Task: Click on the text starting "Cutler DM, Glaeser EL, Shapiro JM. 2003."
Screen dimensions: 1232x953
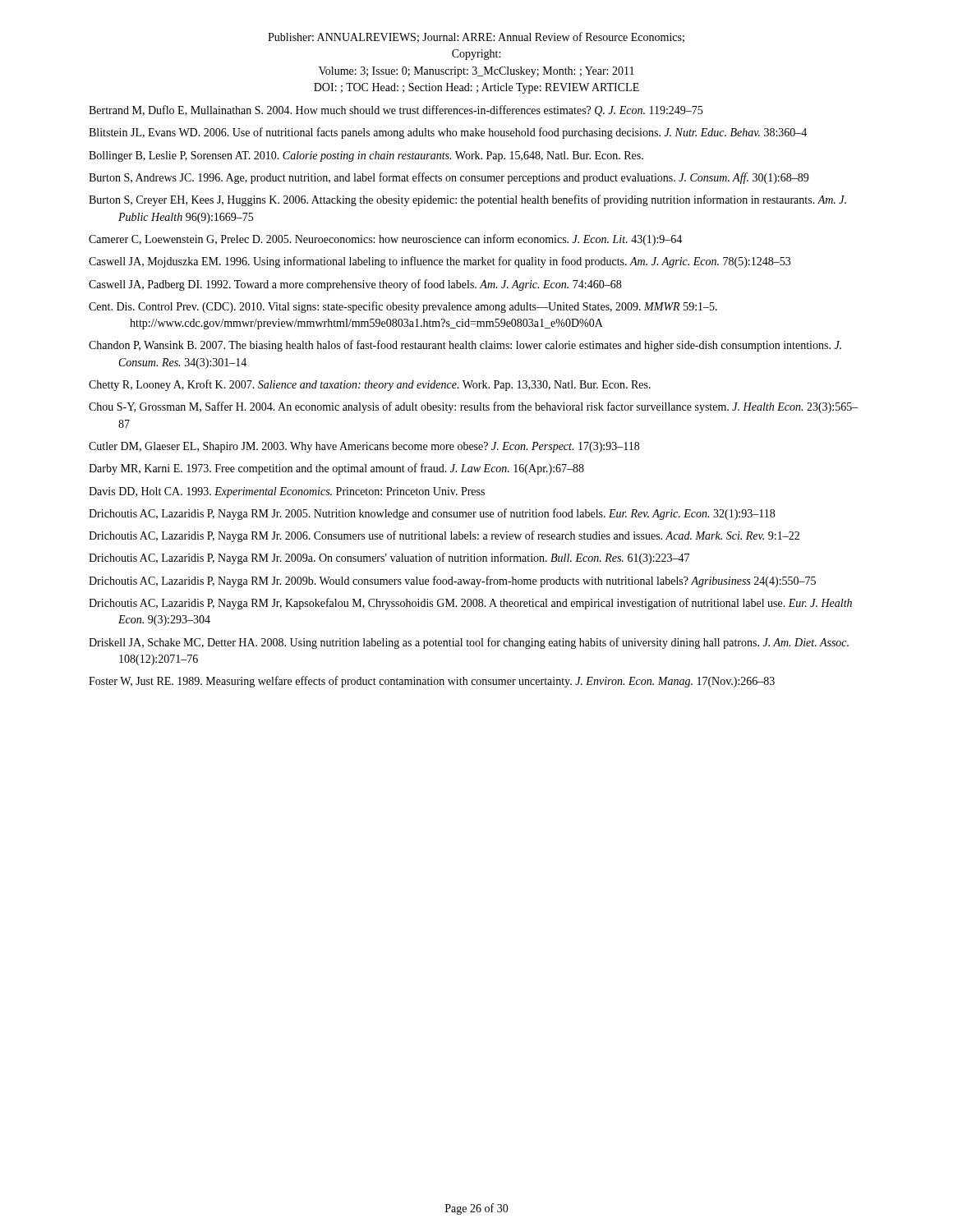Action: click(x=364, y=446)
